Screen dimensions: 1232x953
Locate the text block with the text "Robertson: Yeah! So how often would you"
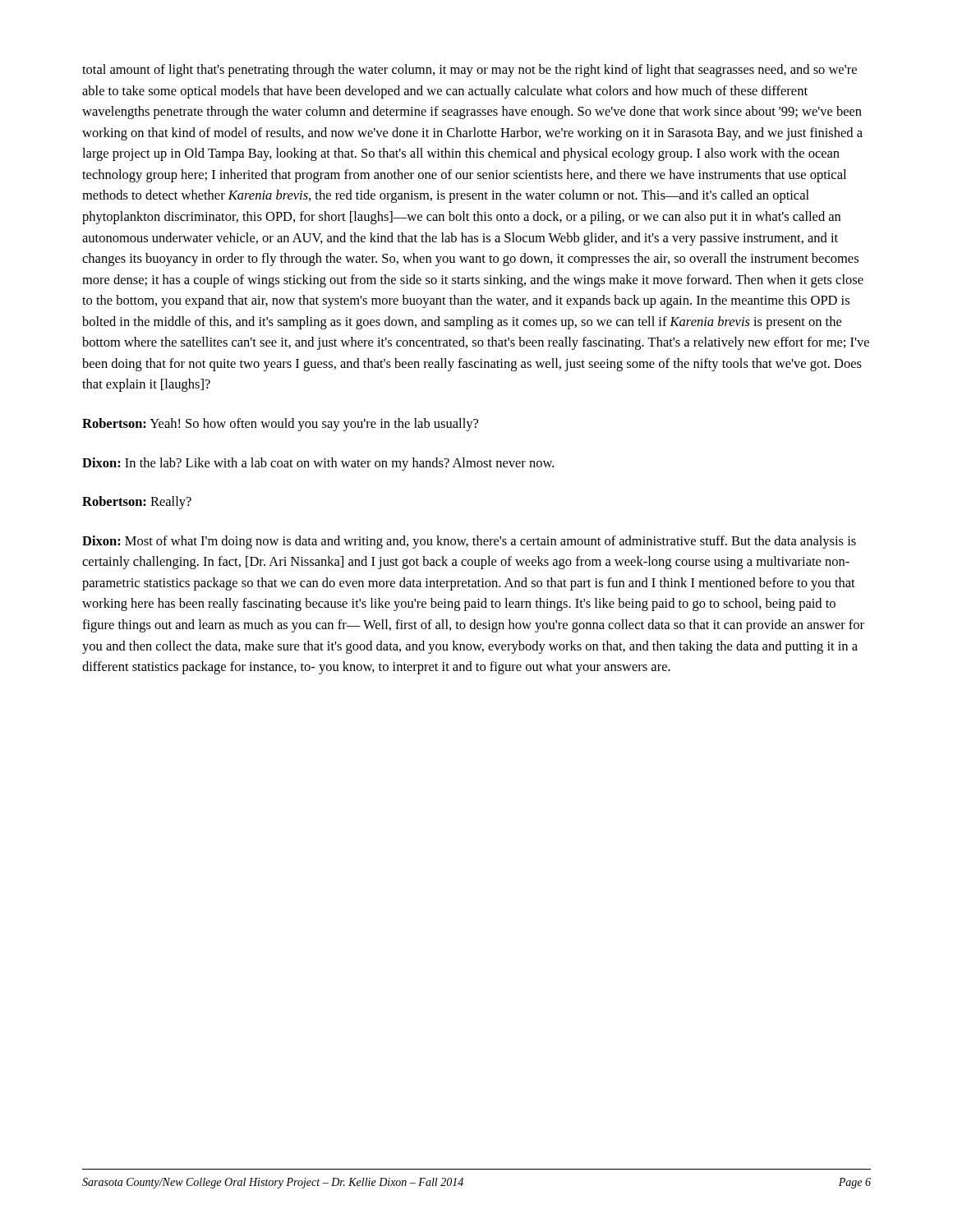tap(280, 423)
